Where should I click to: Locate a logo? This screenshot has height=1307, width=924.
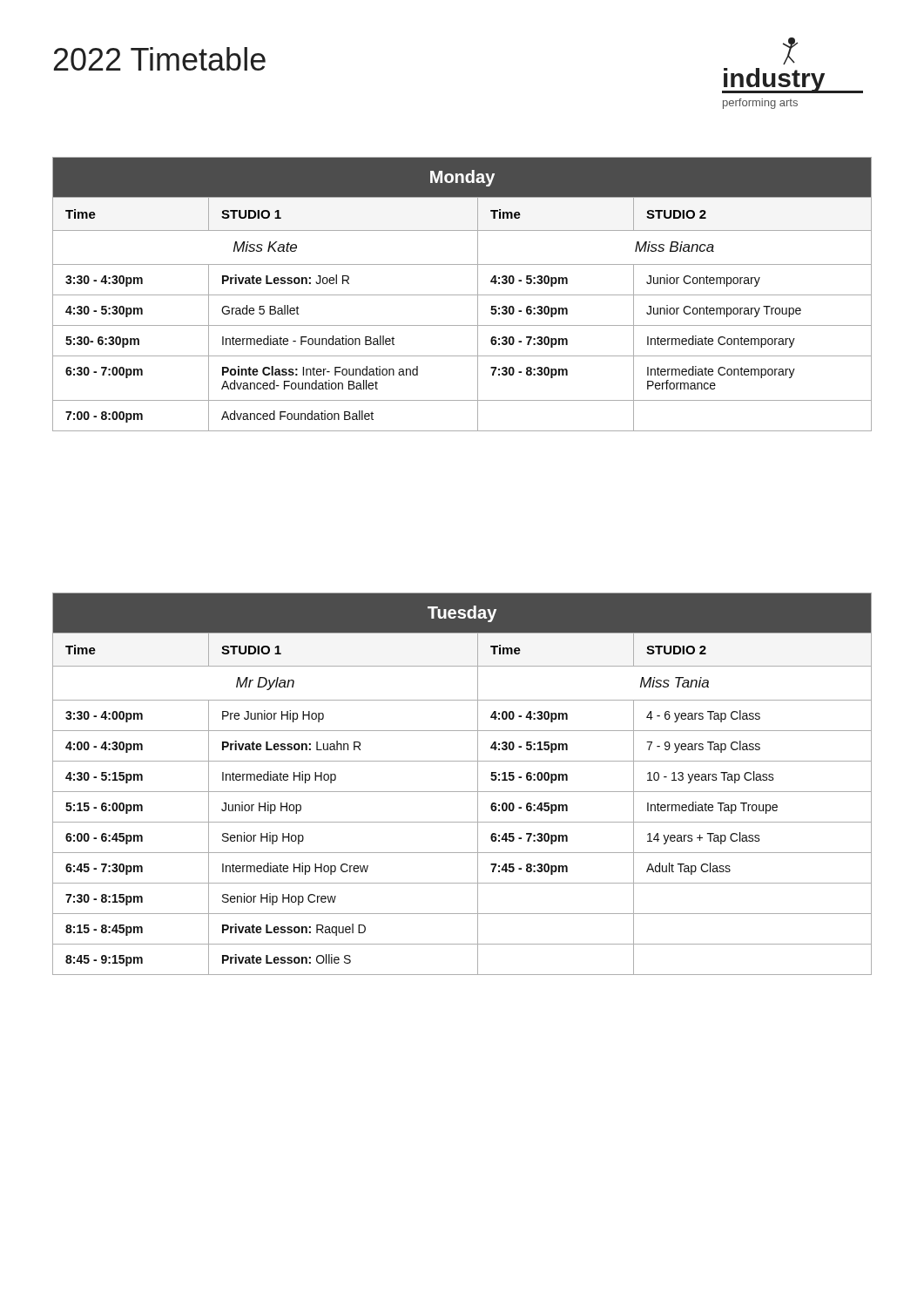point(793,78)
